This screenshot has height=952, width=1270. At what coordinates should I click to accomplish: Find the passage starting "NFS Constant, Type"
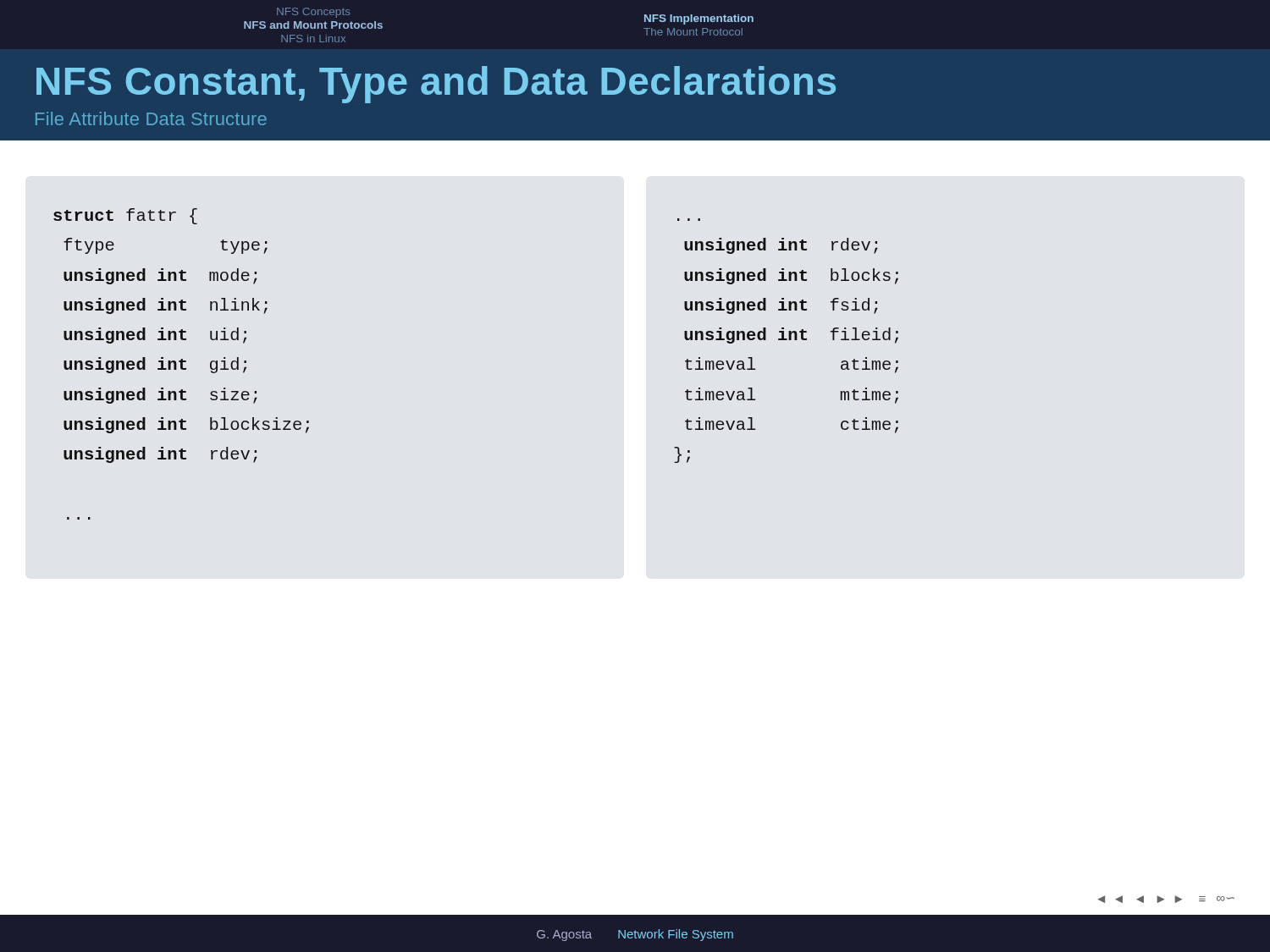[436, 82]
